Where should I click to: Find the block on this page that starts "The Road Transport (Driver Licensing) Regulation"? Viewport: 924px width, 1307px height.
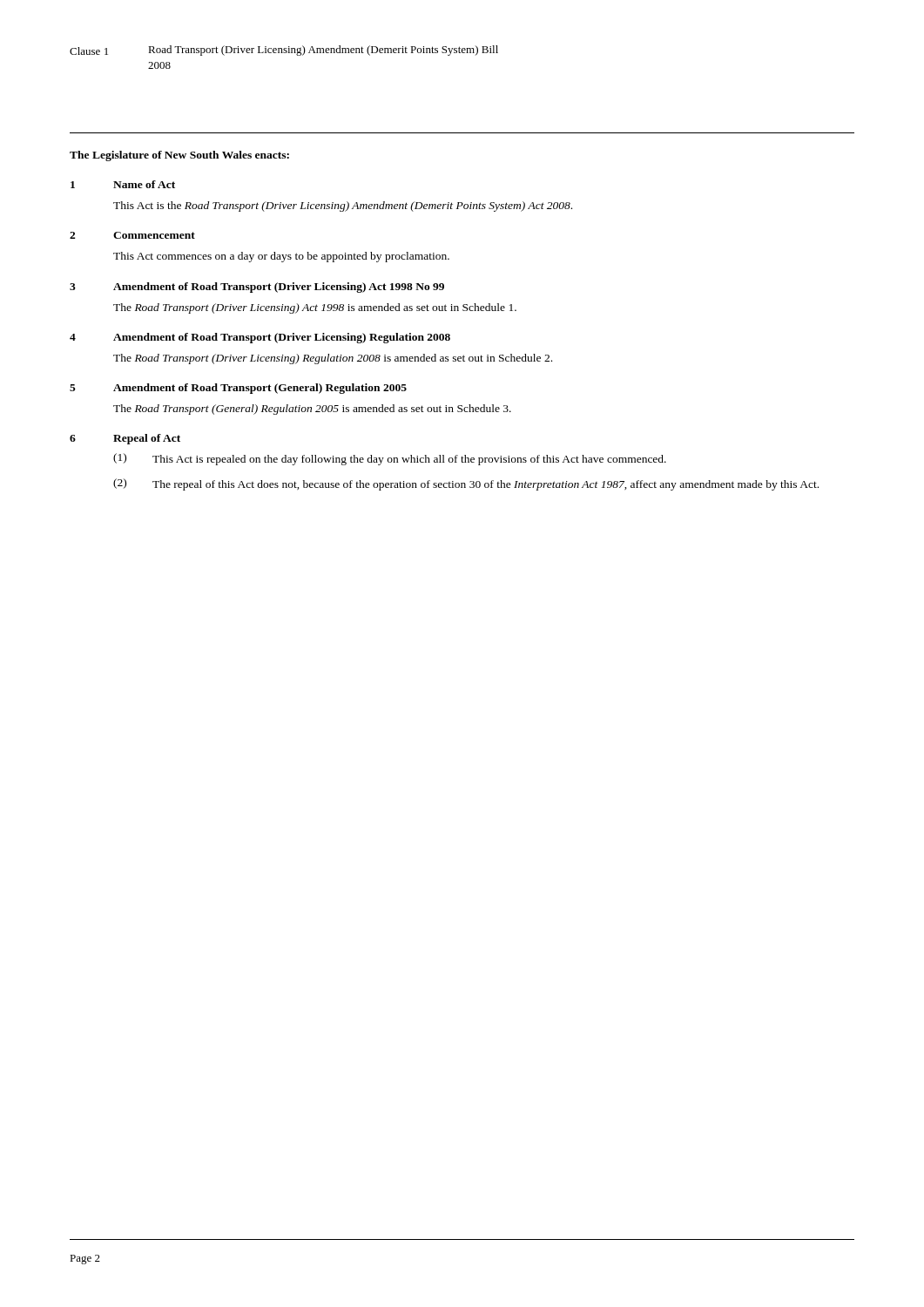click(333, 357)
